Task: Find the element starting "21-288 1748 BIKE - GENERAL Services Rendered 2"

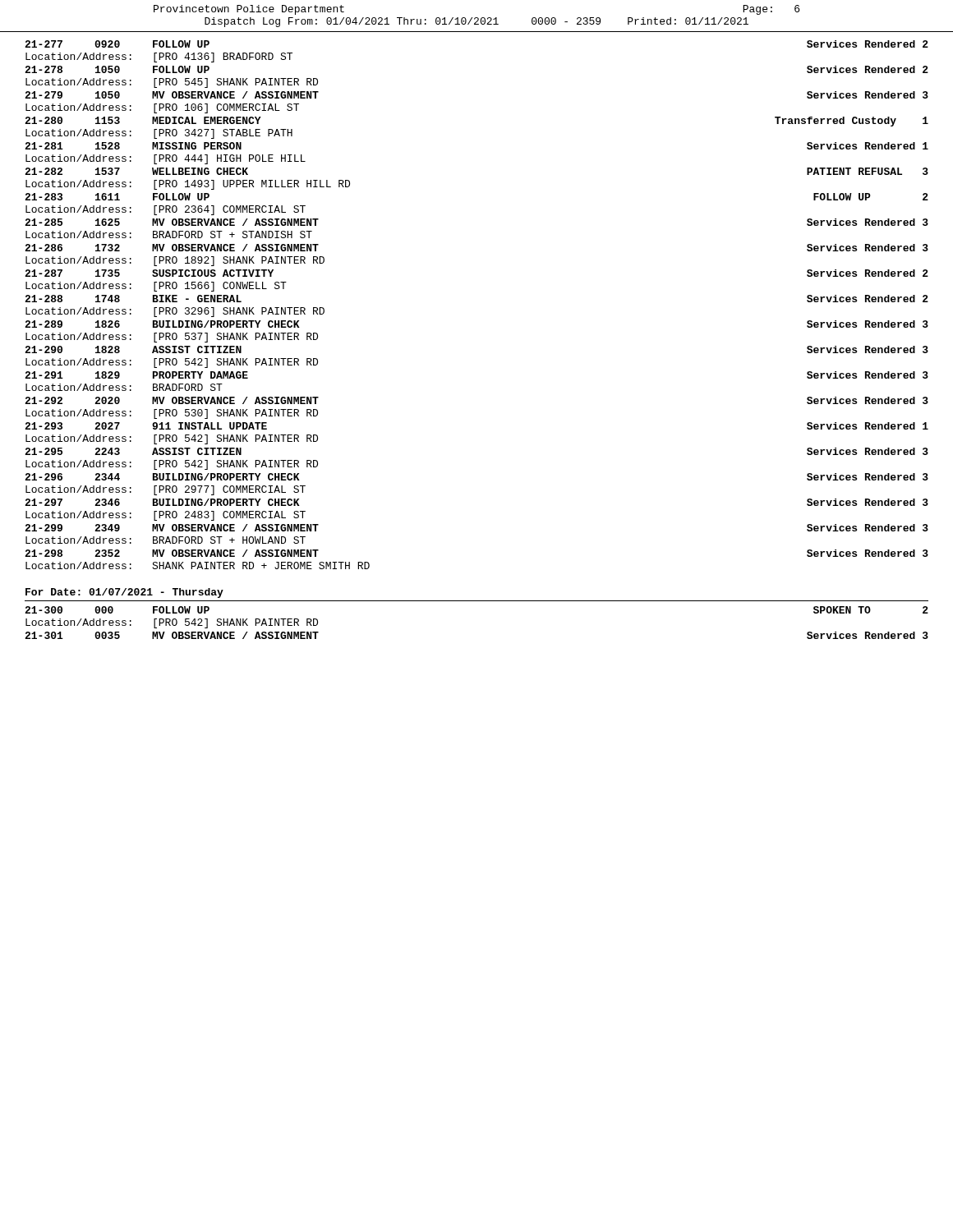Action: 47,299
